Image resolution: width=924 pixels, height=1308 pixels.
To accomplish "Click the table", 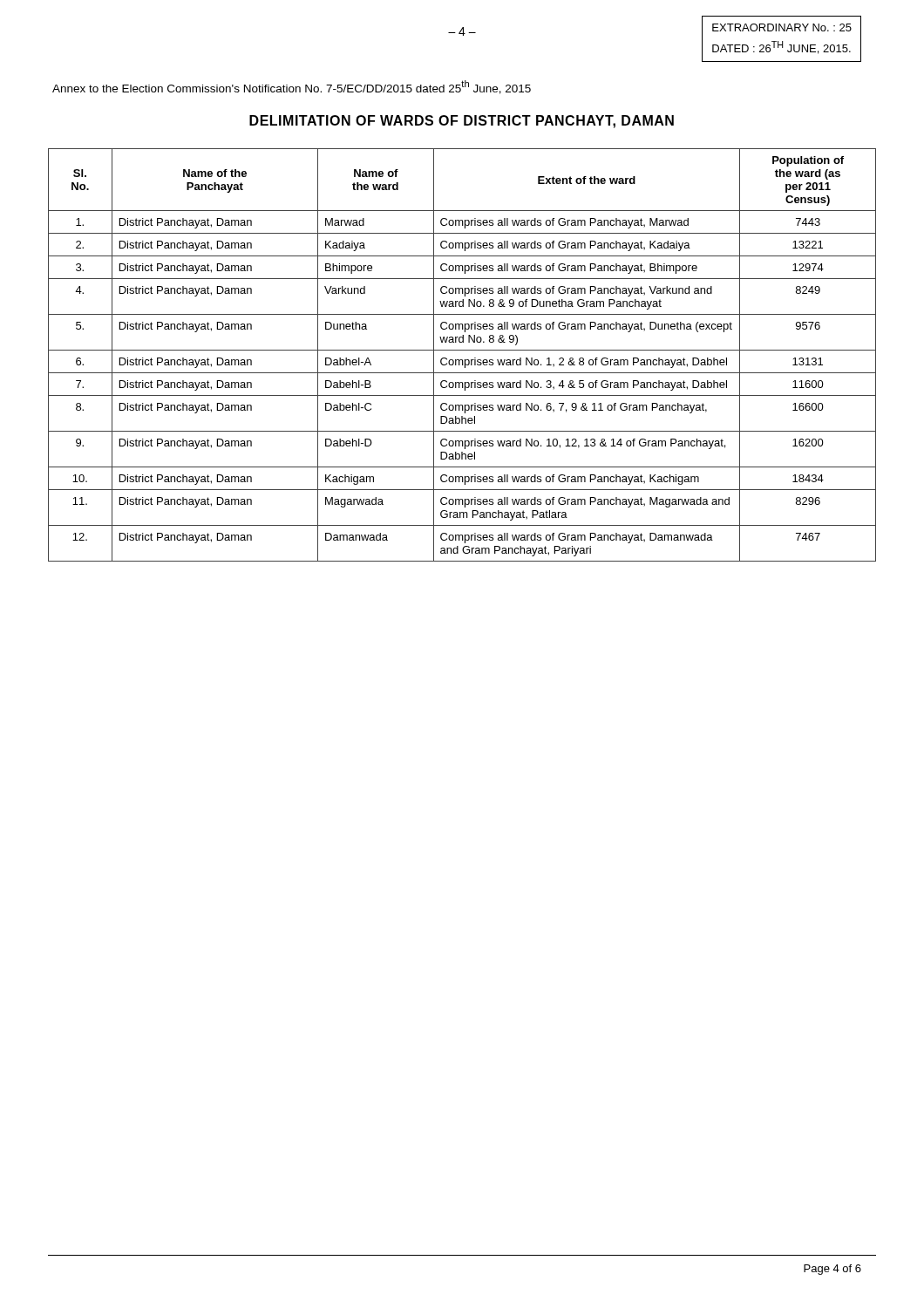I will tap(462, 355).
